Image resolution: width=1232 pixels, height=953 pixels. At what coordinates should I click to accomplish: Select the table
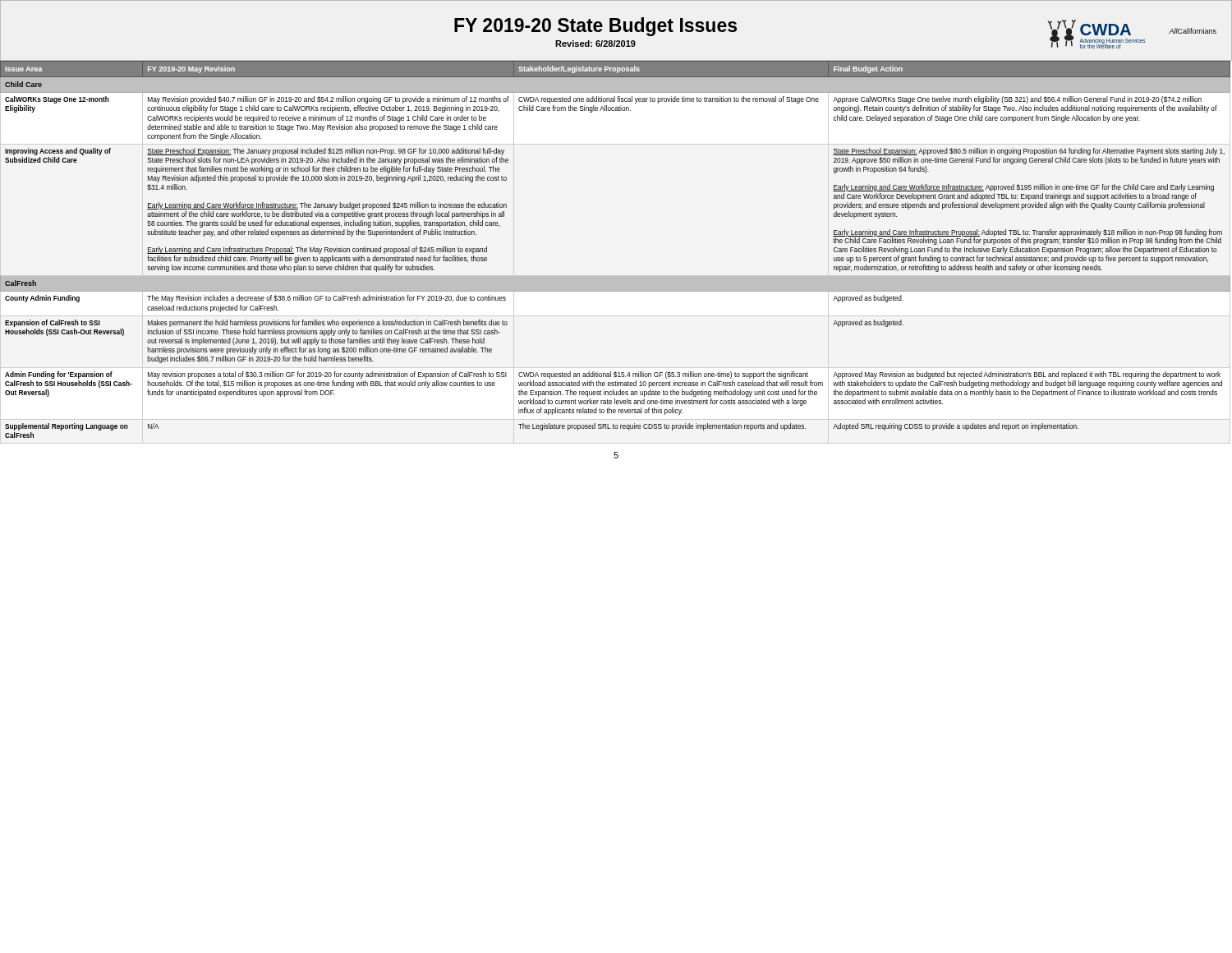pos(616,252)
